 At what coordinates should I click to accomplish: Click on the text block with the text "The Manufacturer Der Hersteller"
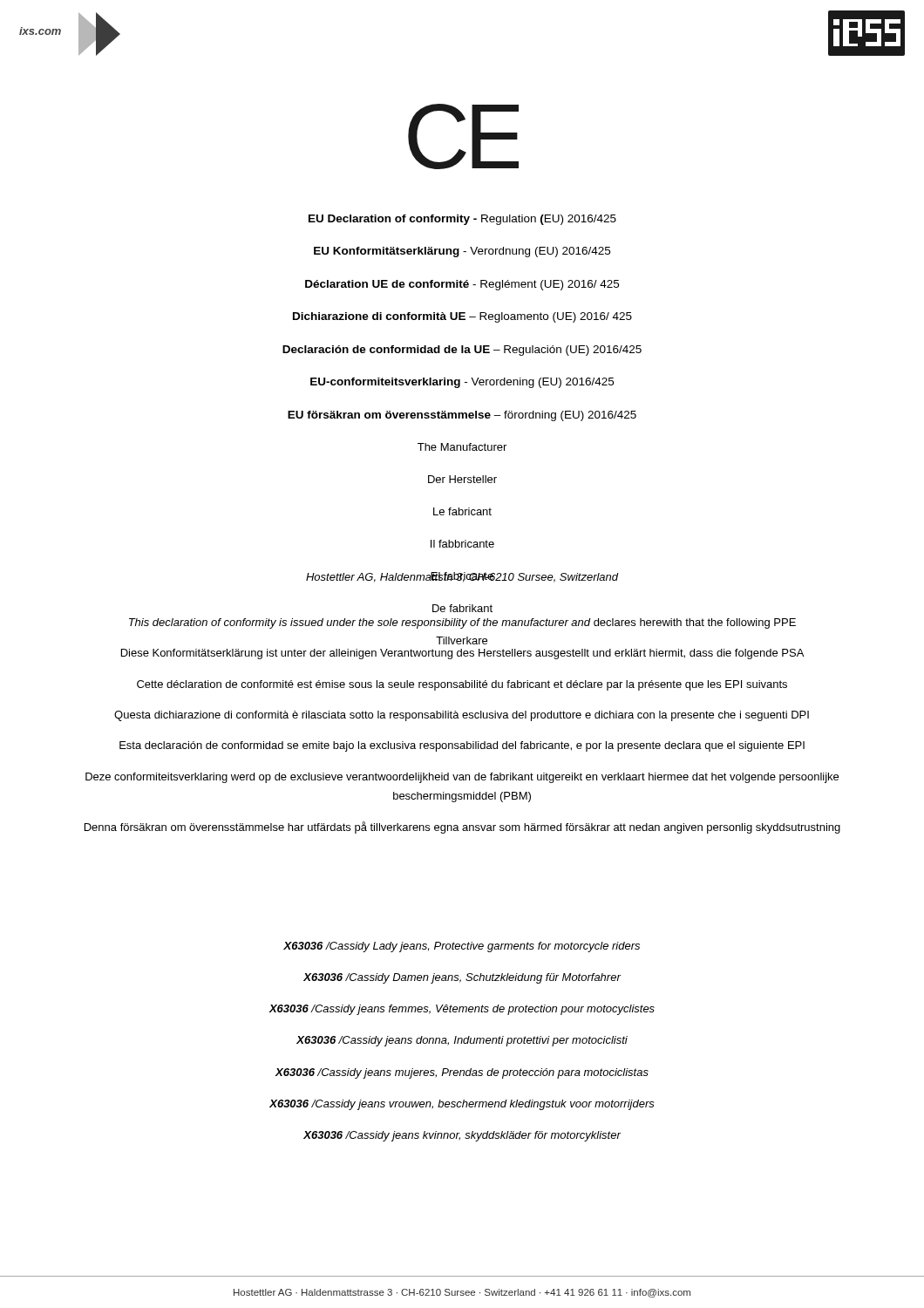(462, 544)
